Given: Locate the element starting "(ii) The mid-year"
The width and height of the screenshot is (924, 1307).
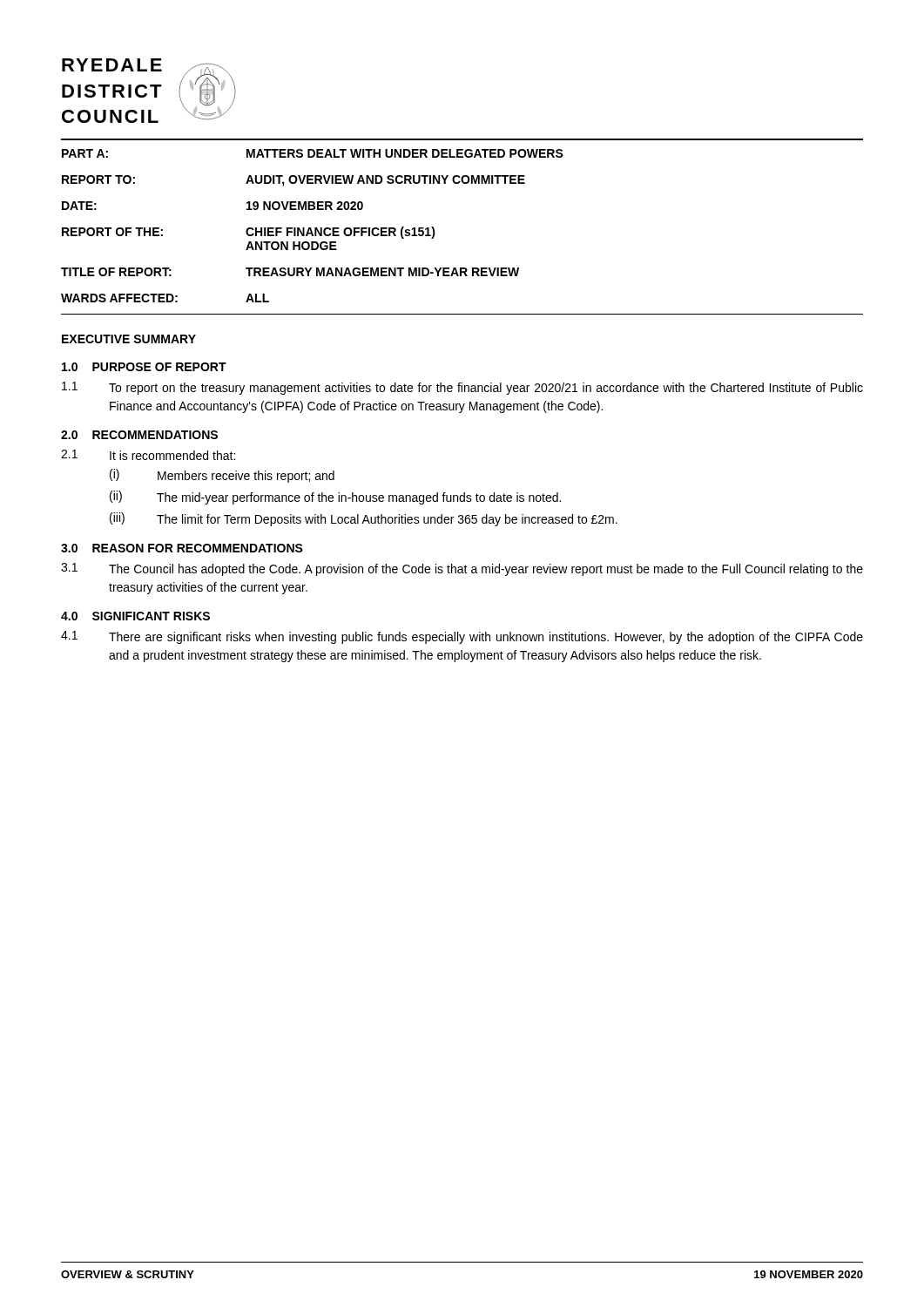Looking at the screenshot, I should click(x=486, y=498).
